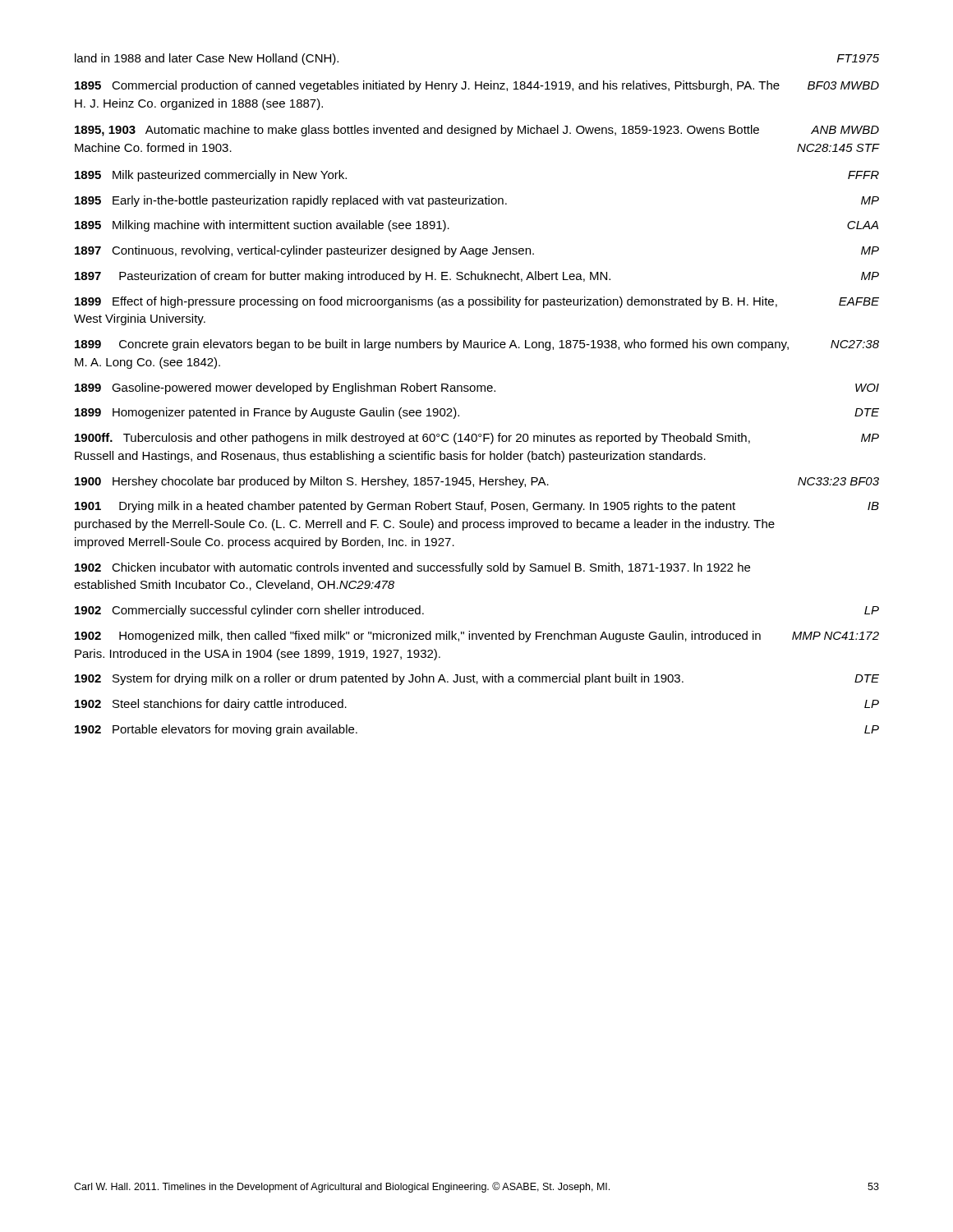Viewport: 953px width, 1232px height.
Task: Select the block starting "1897 Continuous, revolving,"
Action: point(476,250)
